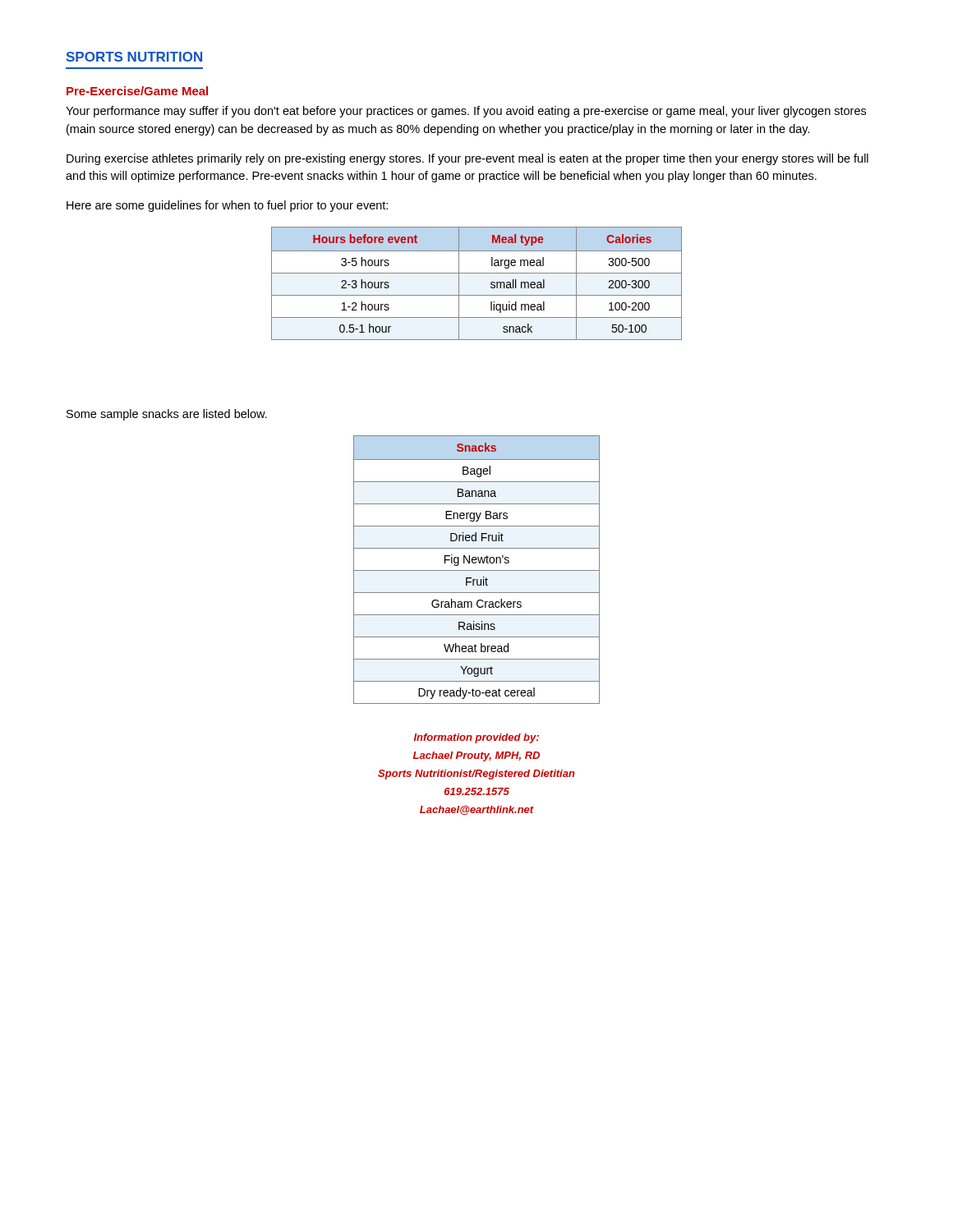This screenshot has width=953, height=1232.
Task: Click on the table containing "Wheat bread"
Action: pos(476,569)
